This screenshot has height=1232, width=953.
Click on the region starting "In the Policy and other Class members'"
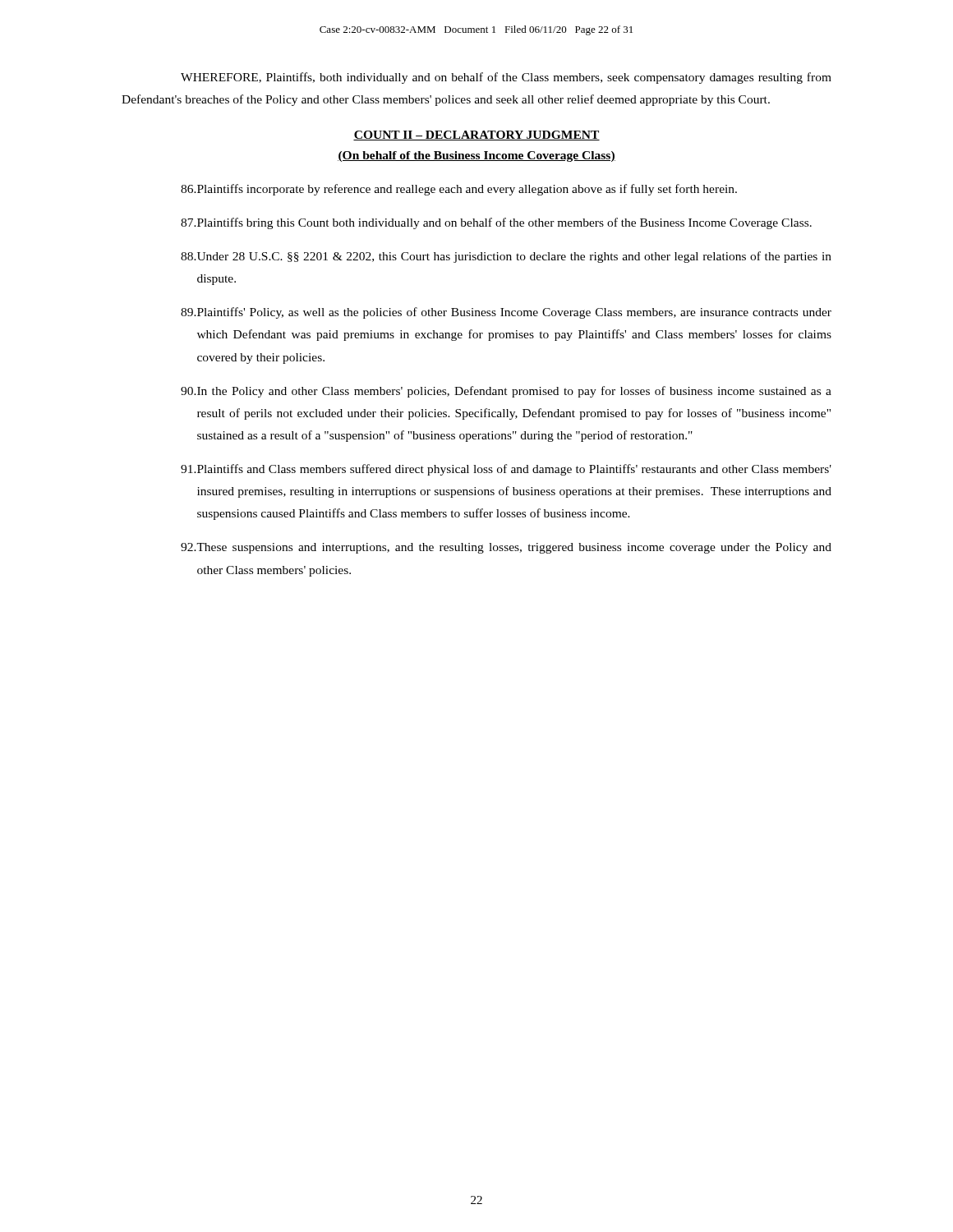pyautogui.click(x=476, y=413)
